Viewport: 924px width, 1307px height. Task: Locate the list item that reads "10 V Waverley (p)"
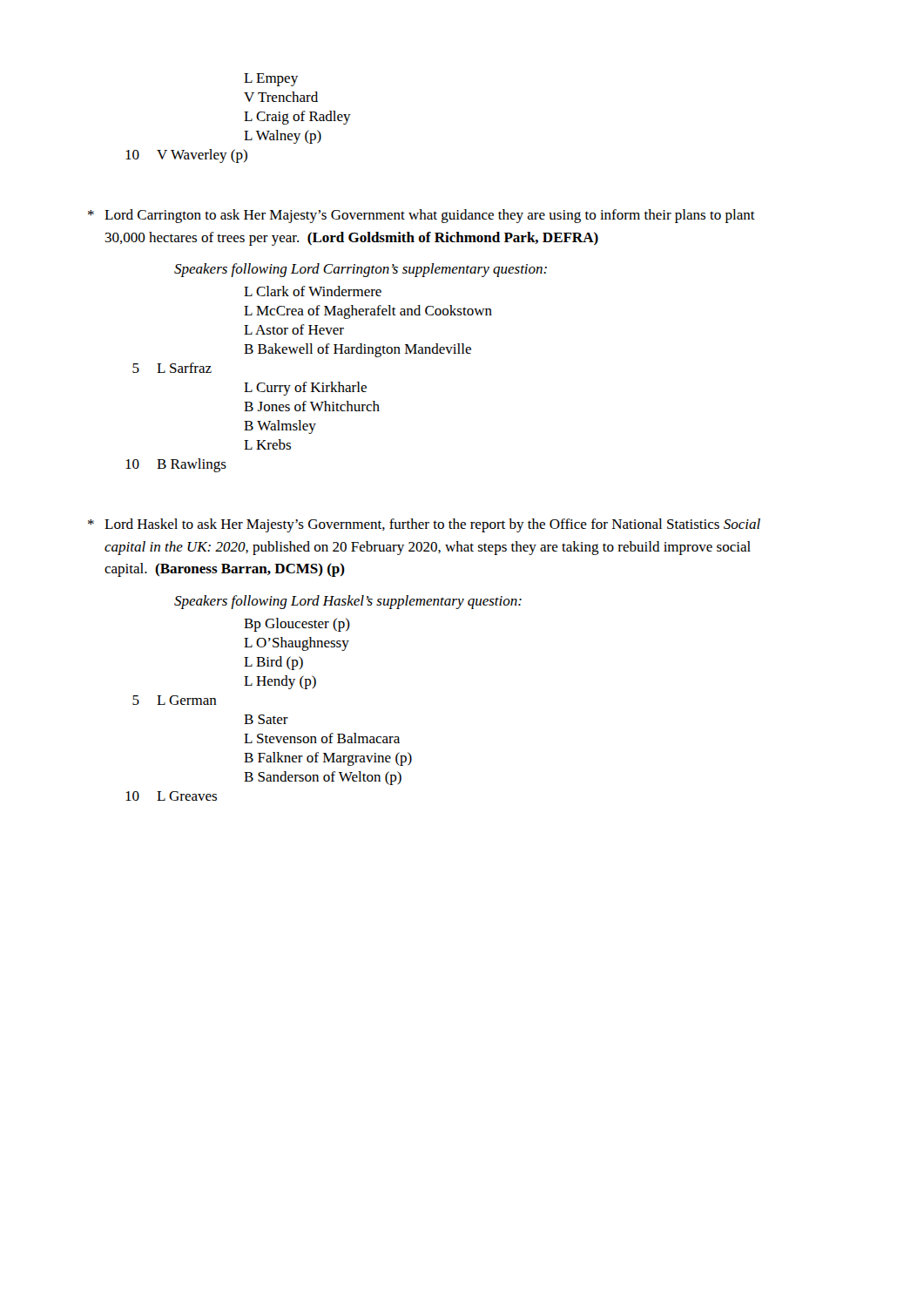168,155
